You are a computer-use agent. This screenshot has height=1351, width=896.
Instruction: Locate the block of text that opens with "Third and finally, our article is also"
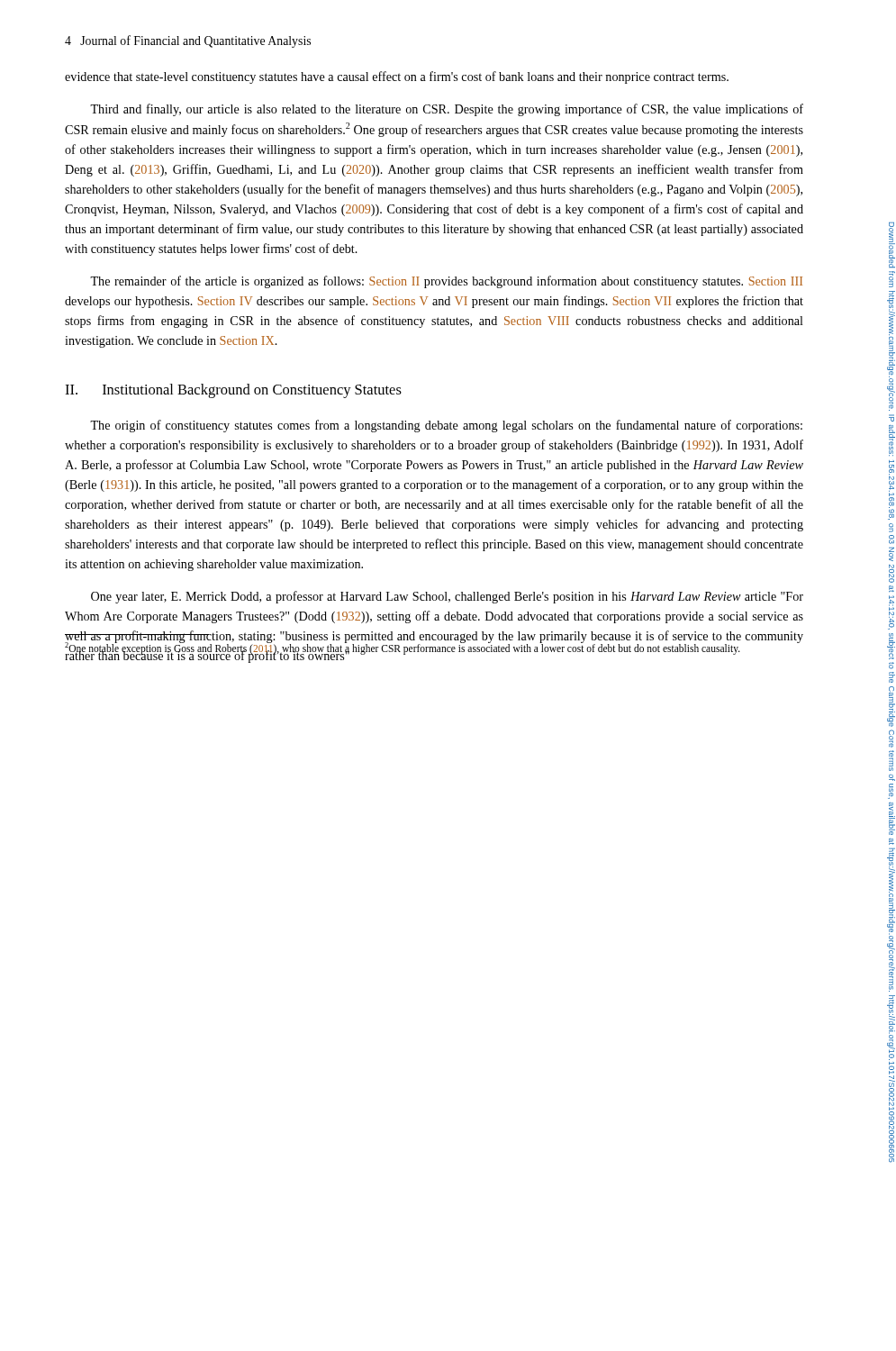point(434,179)
